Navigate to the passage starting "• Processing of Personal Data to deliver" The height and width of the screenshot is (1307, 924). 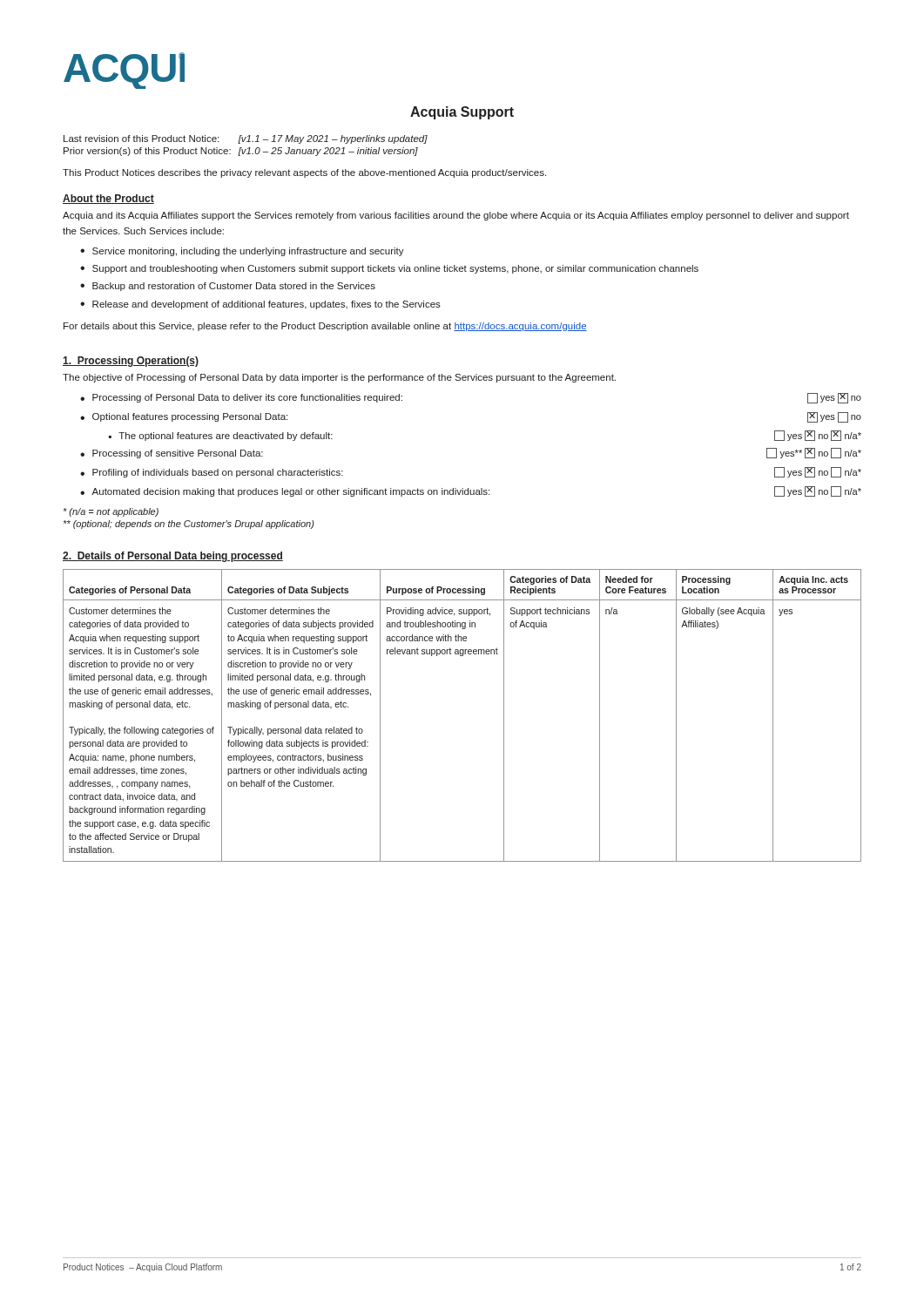point(241,398)
